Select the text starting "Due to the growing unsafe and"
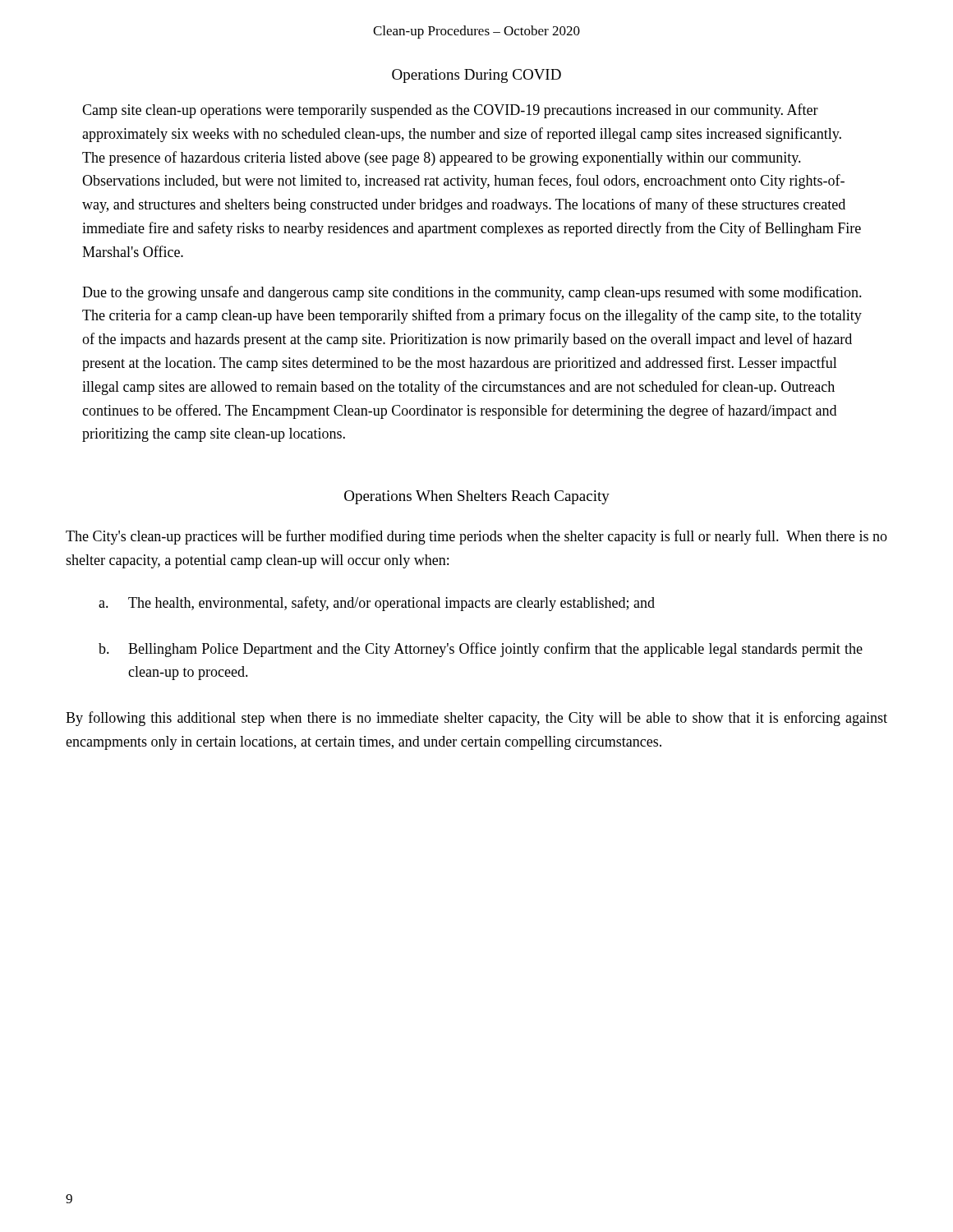The image size is (953, 1232). [x=472, y=363]
